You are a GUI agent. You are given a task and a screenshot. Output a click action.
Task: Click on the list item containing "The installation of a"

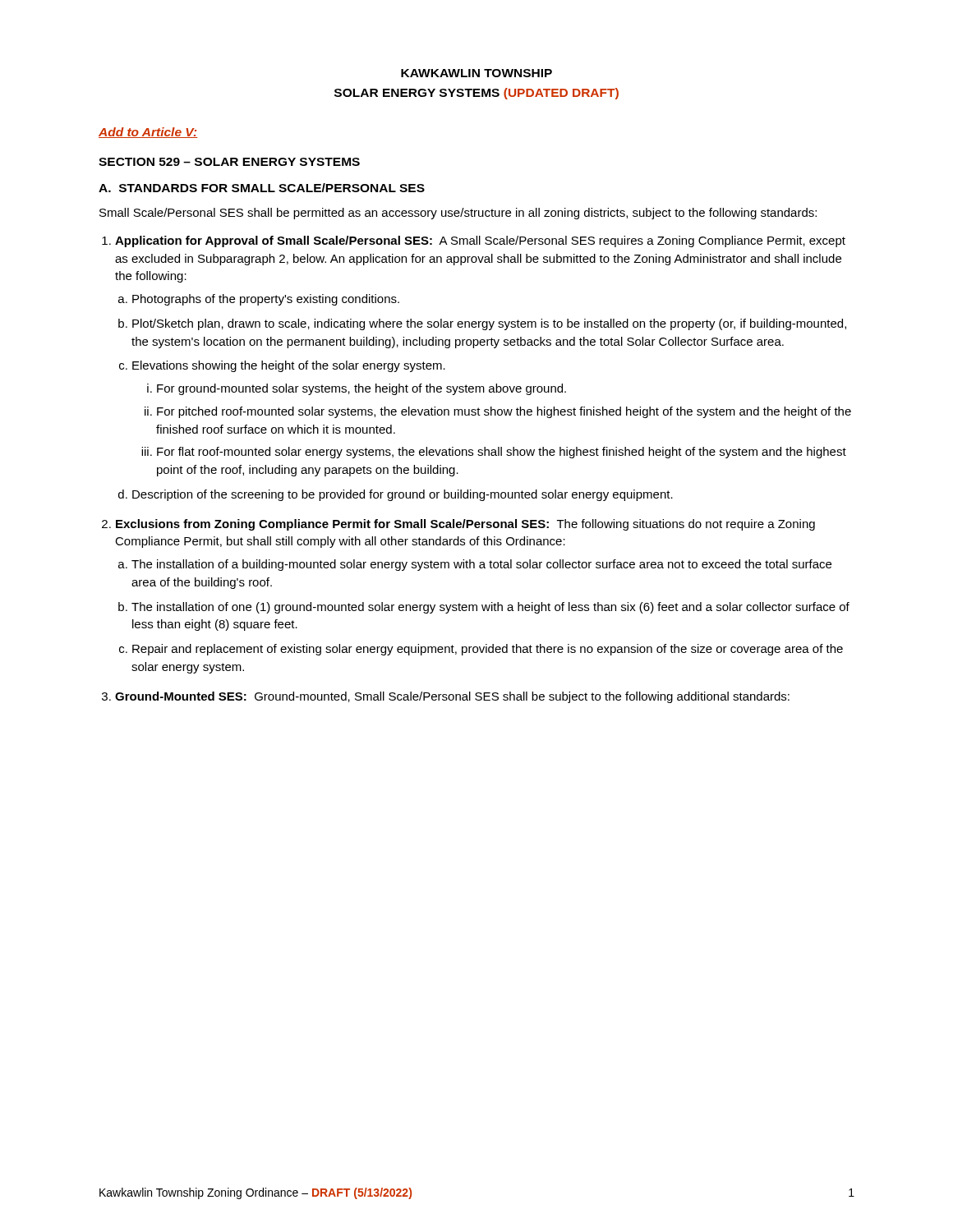[x=482, y=573]
